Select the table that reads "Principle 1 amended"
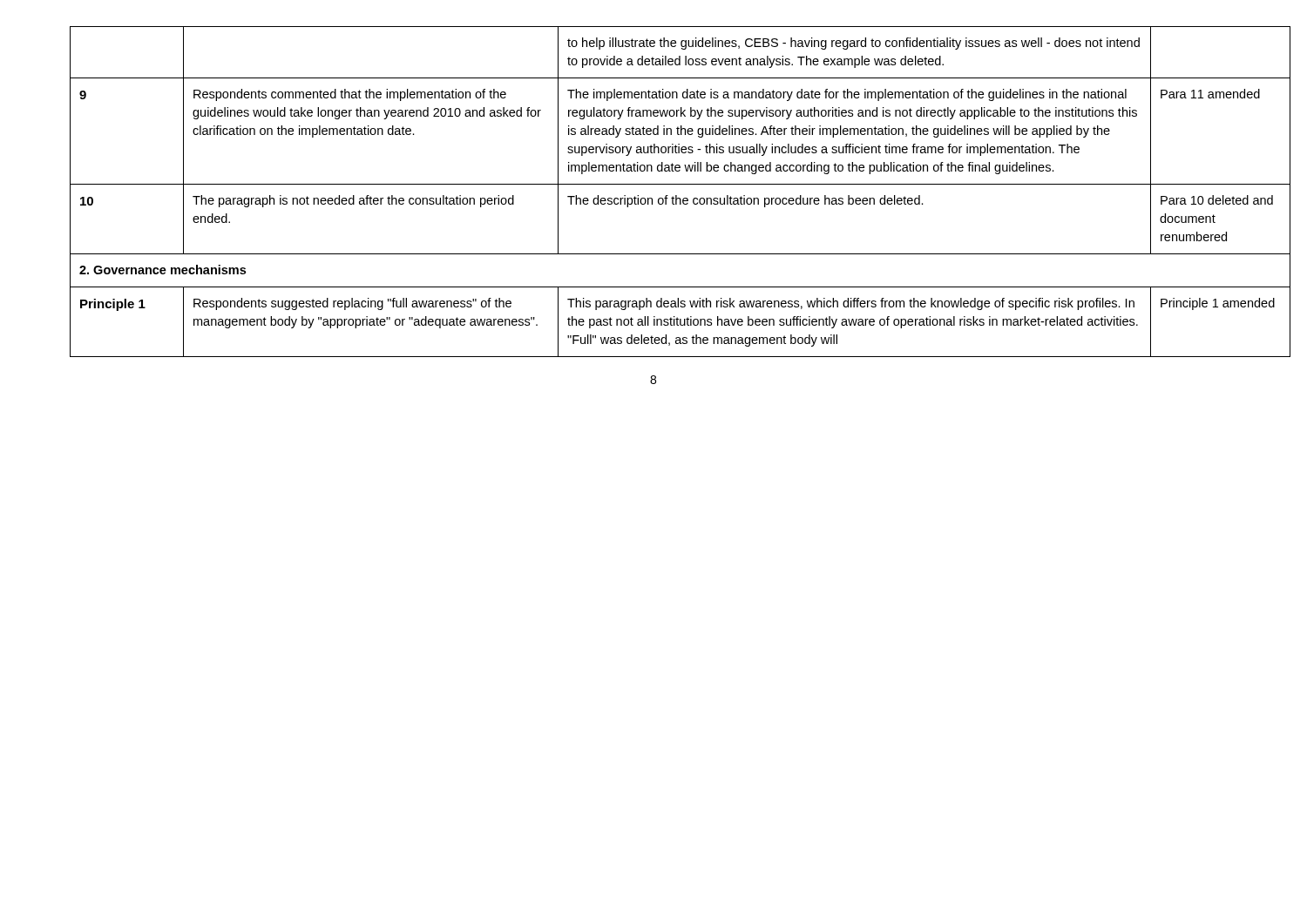Screen dimensions: 924x1307 pyautogui.click(x=654, y=192)
